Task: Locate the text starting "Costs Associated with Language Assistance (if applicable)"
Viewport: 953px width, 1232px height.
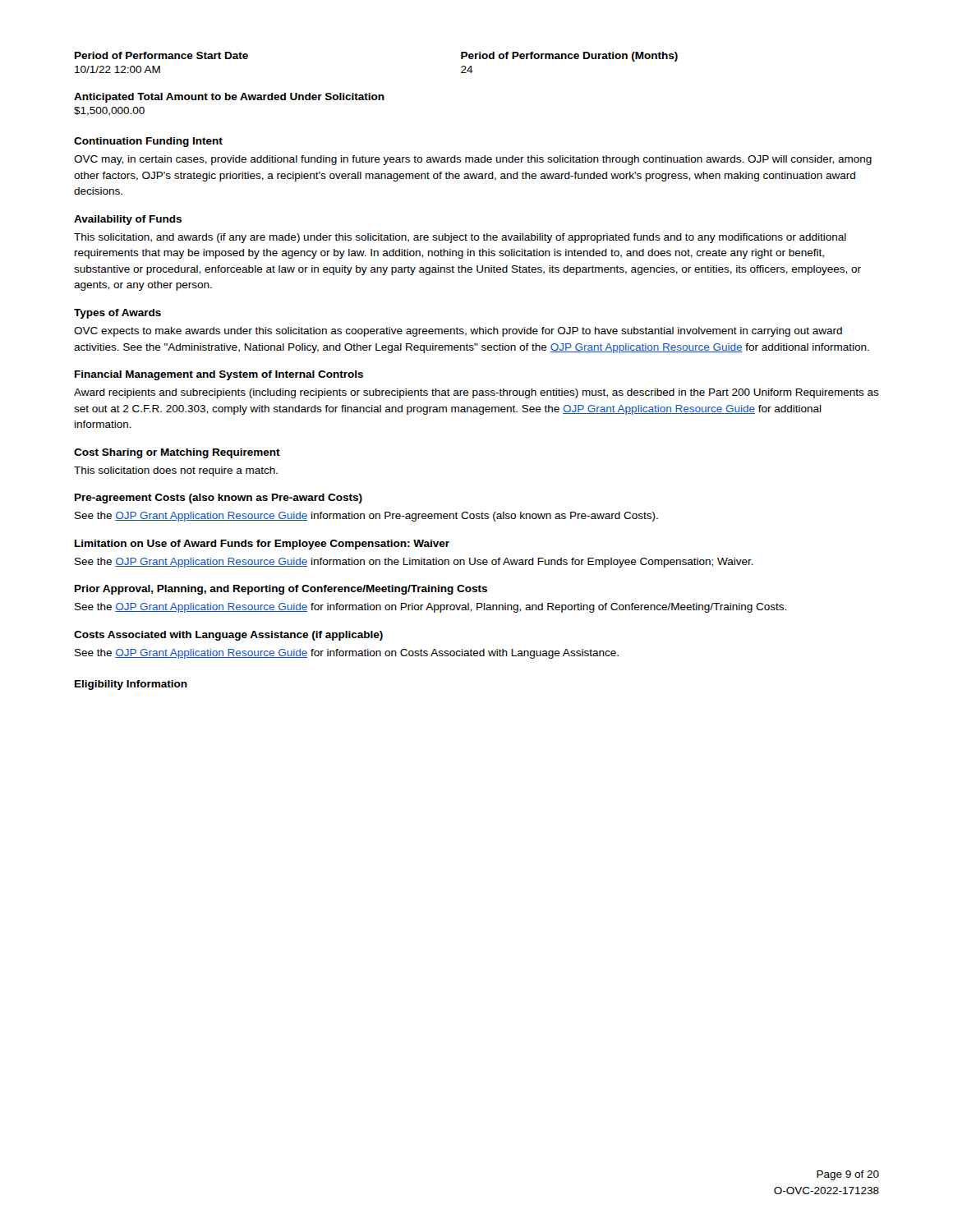Action: point(229,634)
